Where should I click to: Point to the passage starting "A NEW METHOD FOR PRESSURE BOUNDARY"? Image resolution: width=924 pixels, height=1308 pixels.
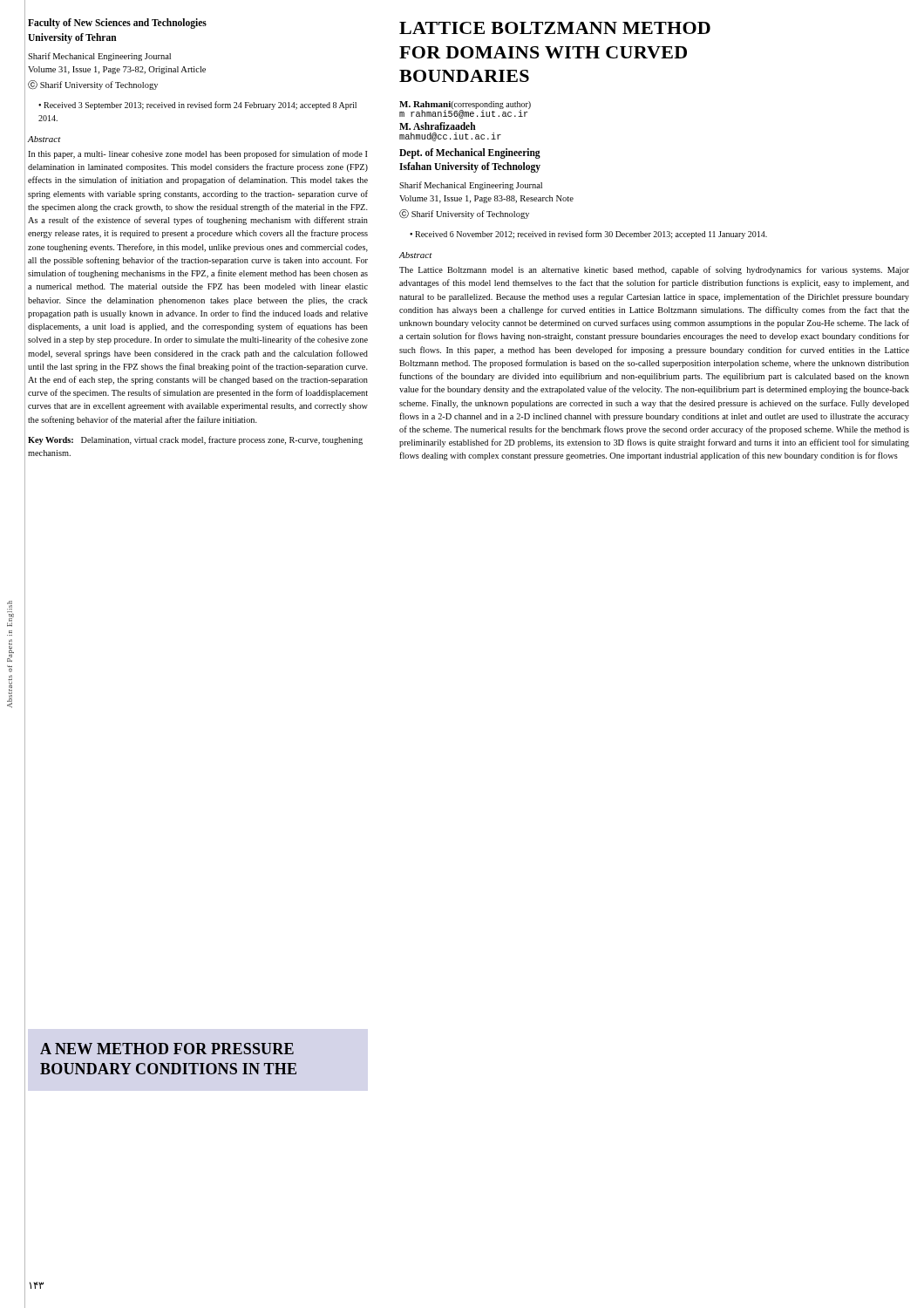pyautogui.click(x=169, y=1059)
